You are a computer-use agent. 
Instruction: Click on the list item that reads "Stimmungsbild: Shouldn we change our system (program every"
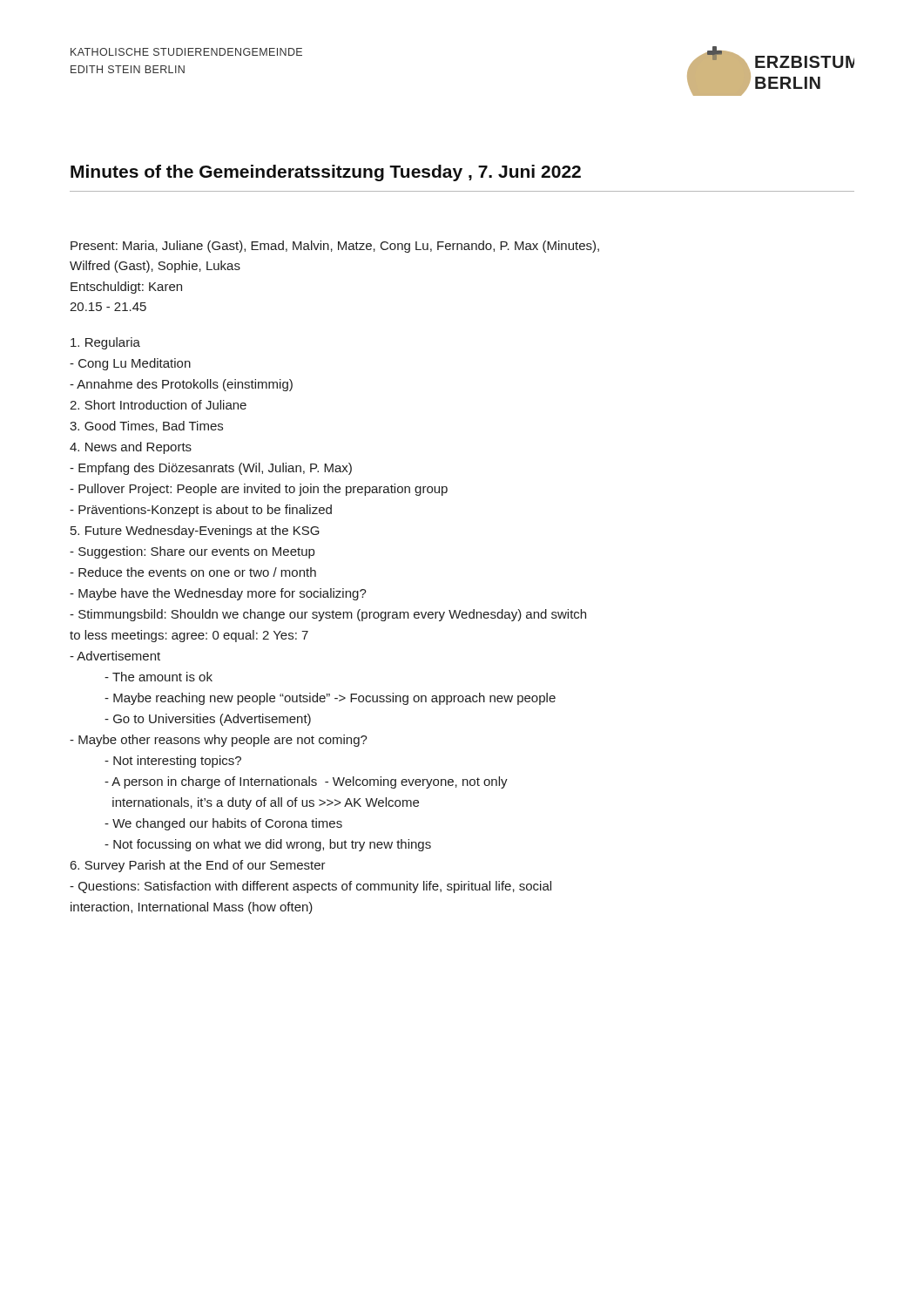[x=328, y=624]
